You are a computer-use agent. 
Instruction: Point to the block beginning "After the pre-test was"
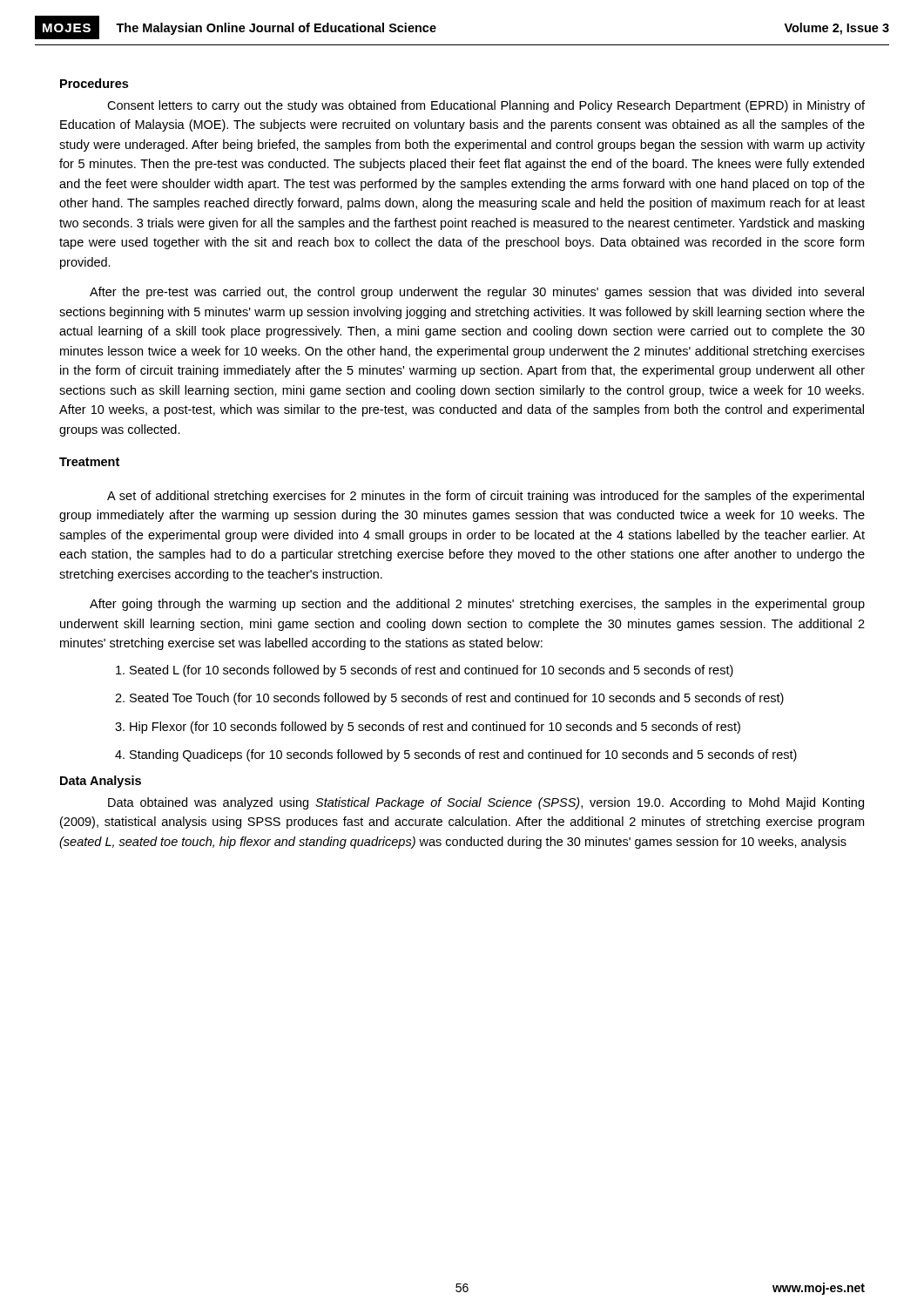(462, 361)
